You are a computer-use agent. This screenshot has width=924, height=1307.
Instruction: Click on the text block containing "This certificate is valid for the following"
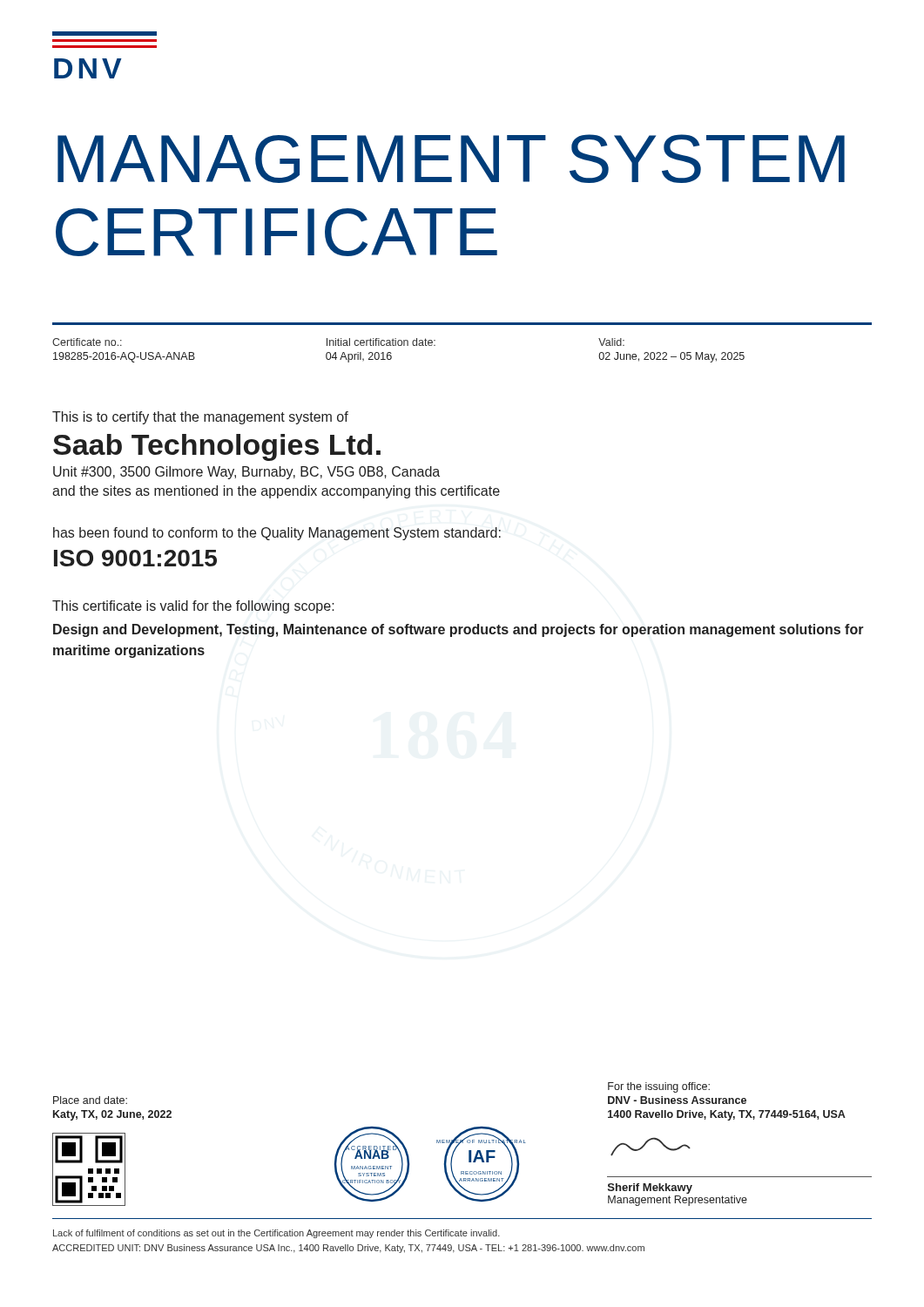pyautogui.click(x=194, y=606)
